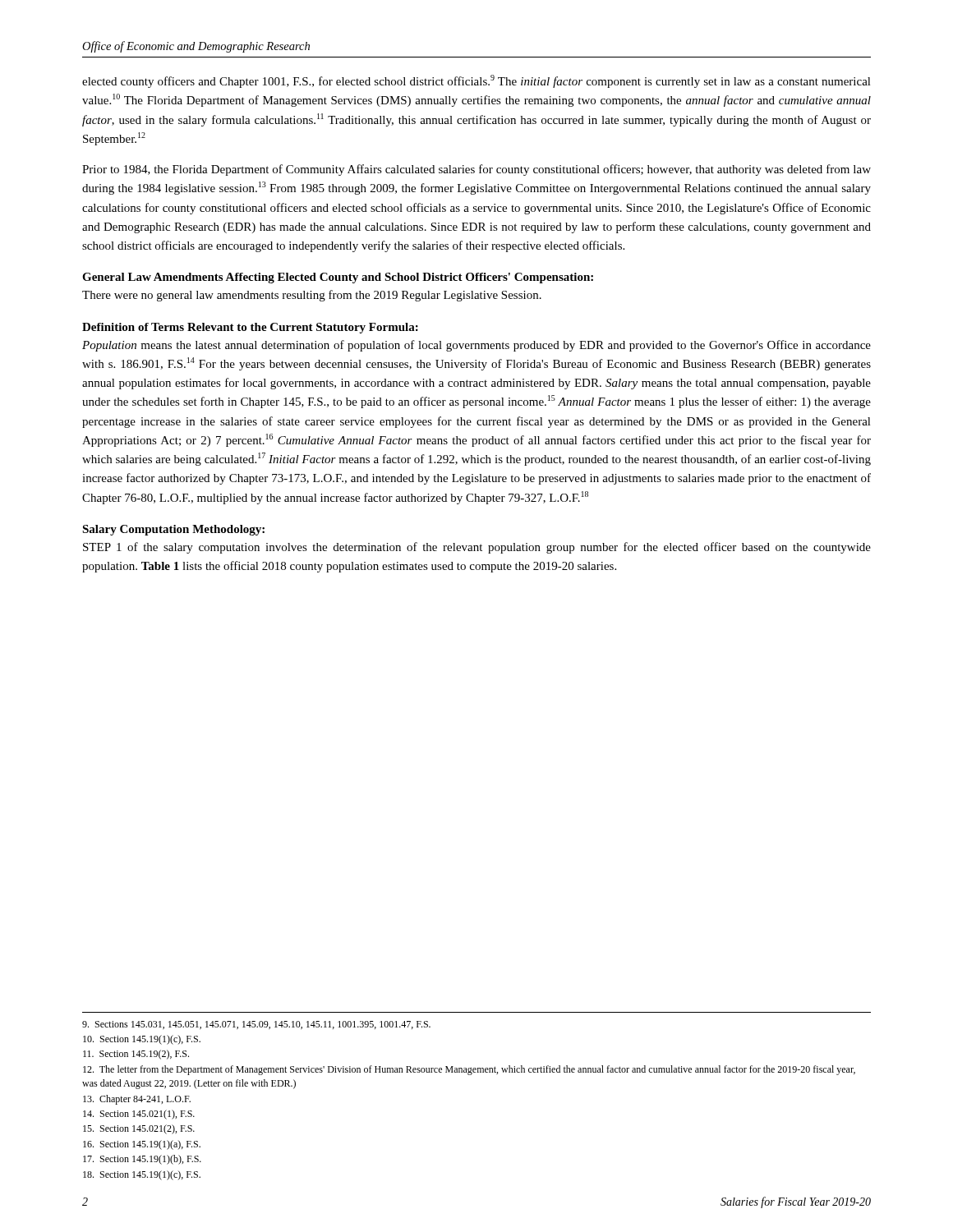Click on the region starting "General Law Amendments Affecting Elected"
This screenshot has height=1232, width=953.
click(338, 277)
